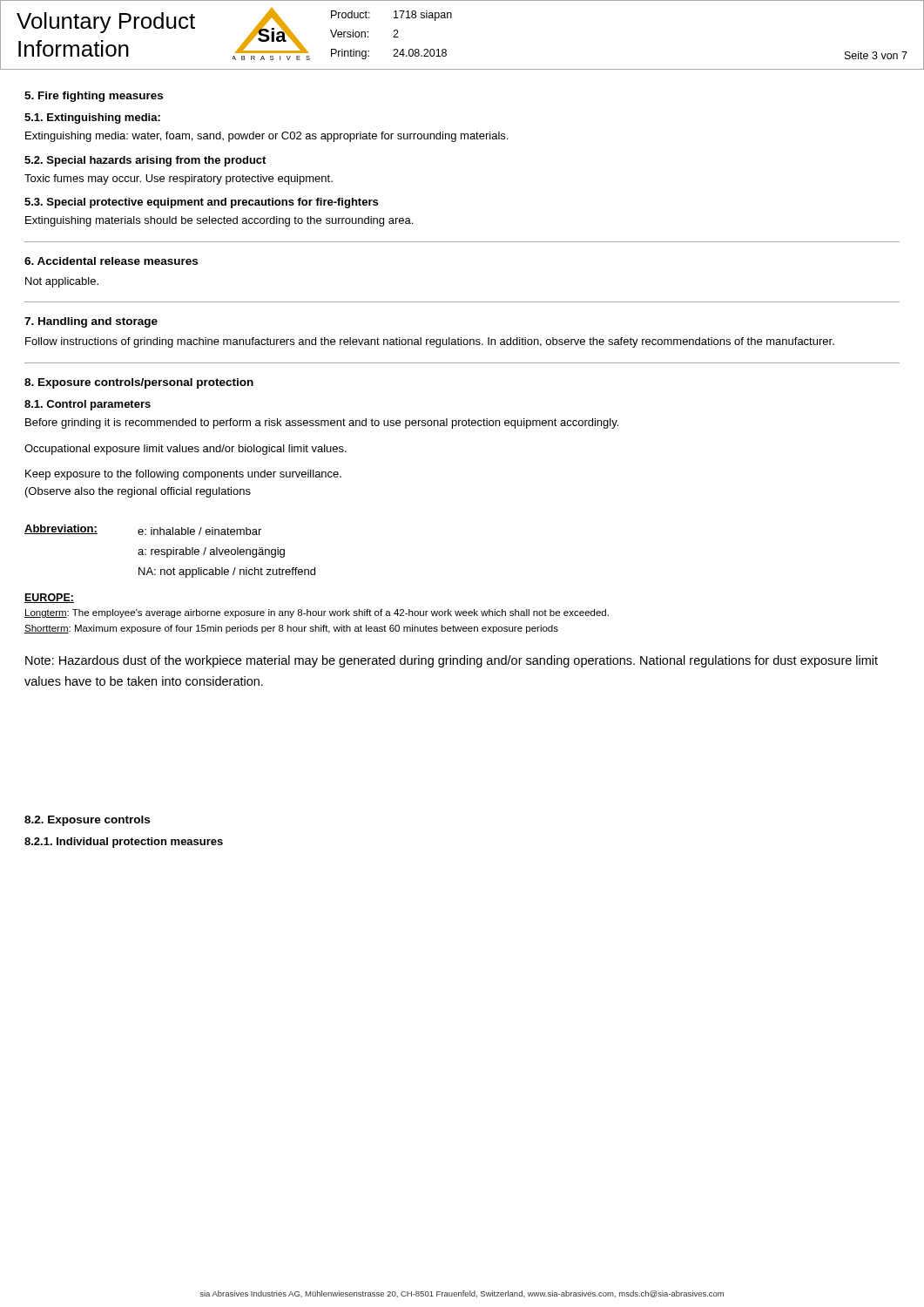The height and width of the screenshot is (1307, 924).
Task: Point to "5.1. Extinguishing media:"
Action: pyautogui.click(x=93, y=117)
